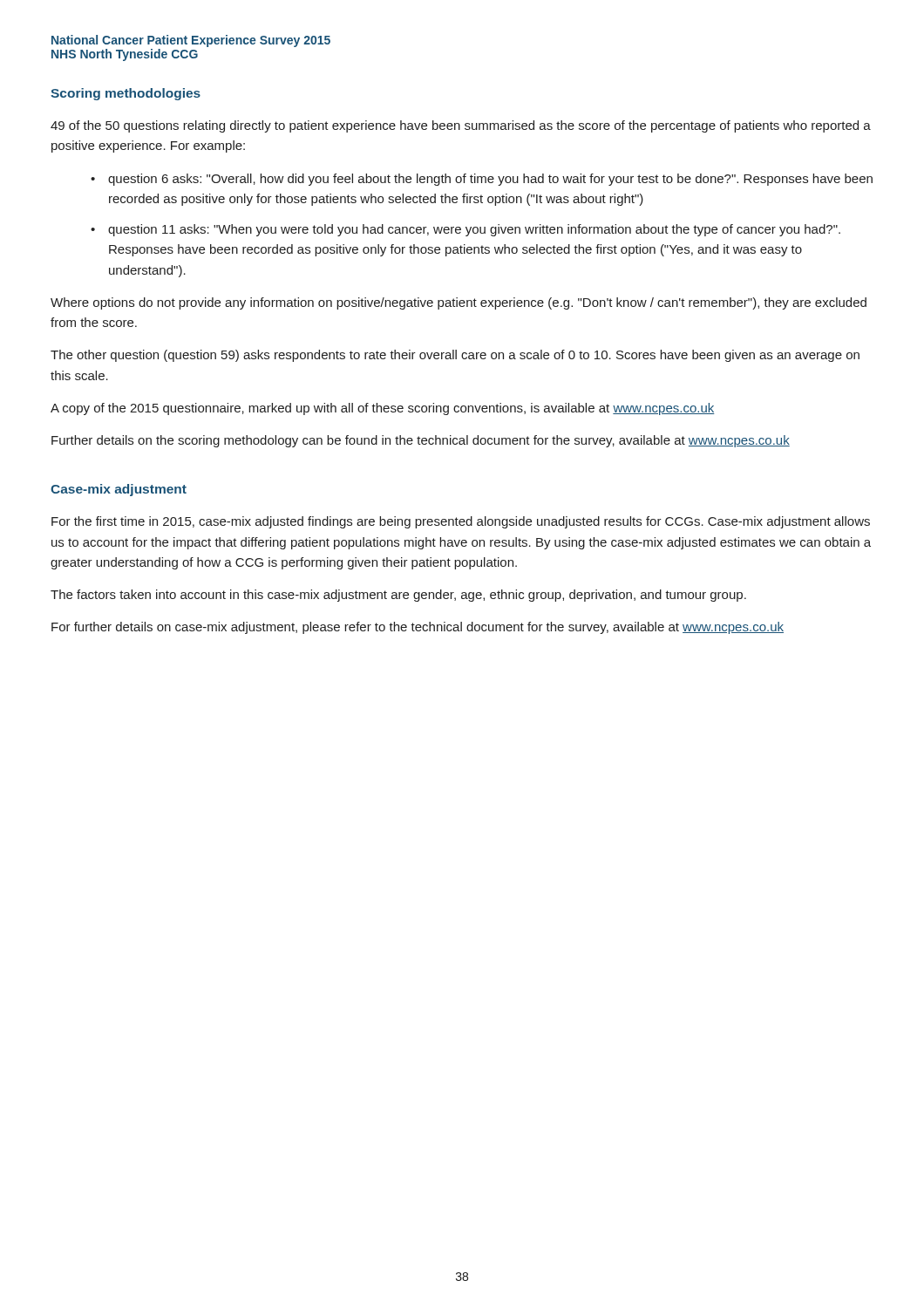Find the text block containing "The other question"
The width and height of the screenshot is (924, 1308).
point(455,365)
